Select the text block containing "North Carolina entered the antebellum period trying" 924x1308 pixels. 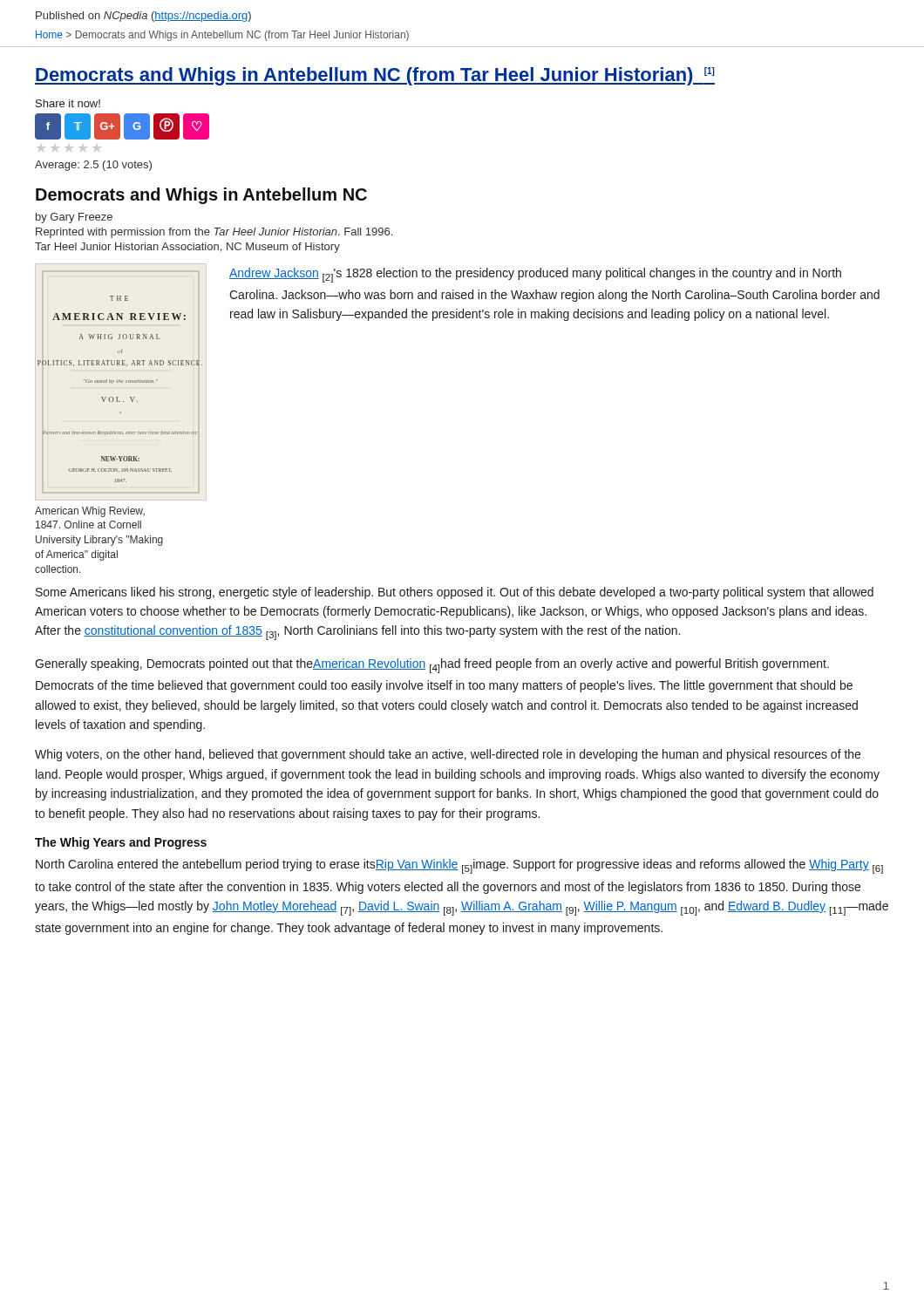point(462,896)
